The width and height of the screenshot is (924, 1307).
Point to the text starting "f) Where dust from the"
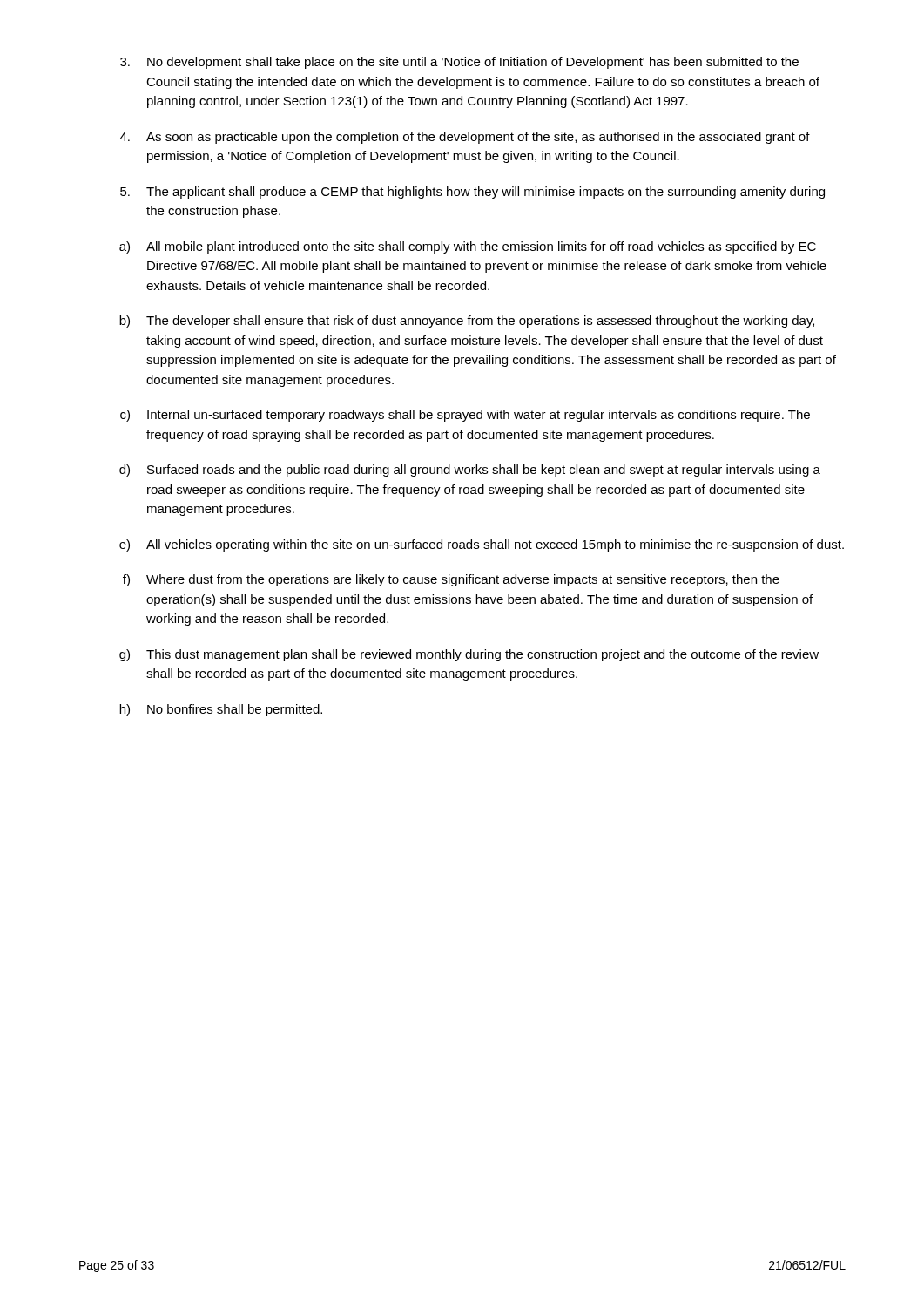point(462,599)
